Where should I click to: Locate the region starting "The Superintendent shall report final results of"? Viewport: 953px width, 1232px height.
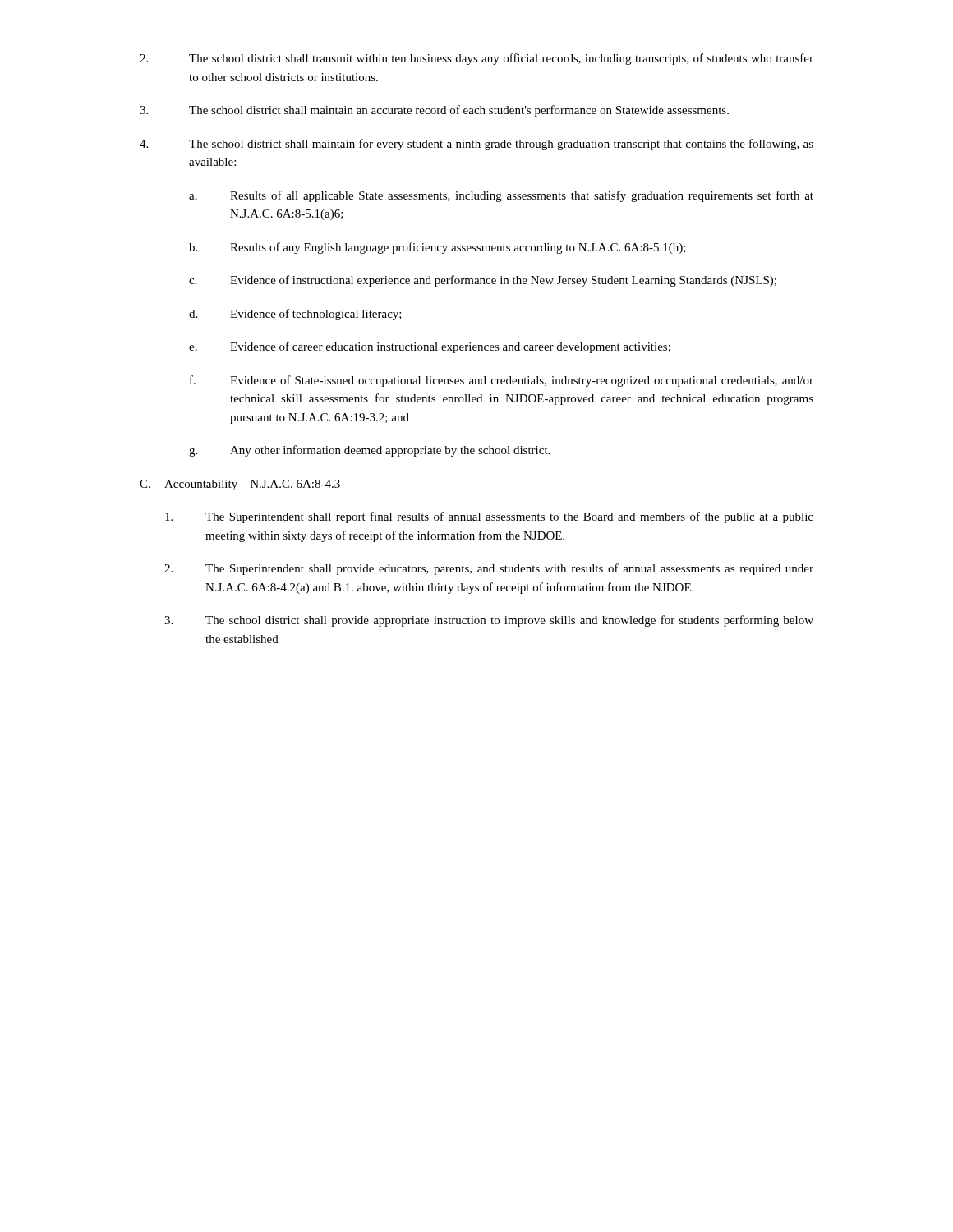(x=489, y=526)
